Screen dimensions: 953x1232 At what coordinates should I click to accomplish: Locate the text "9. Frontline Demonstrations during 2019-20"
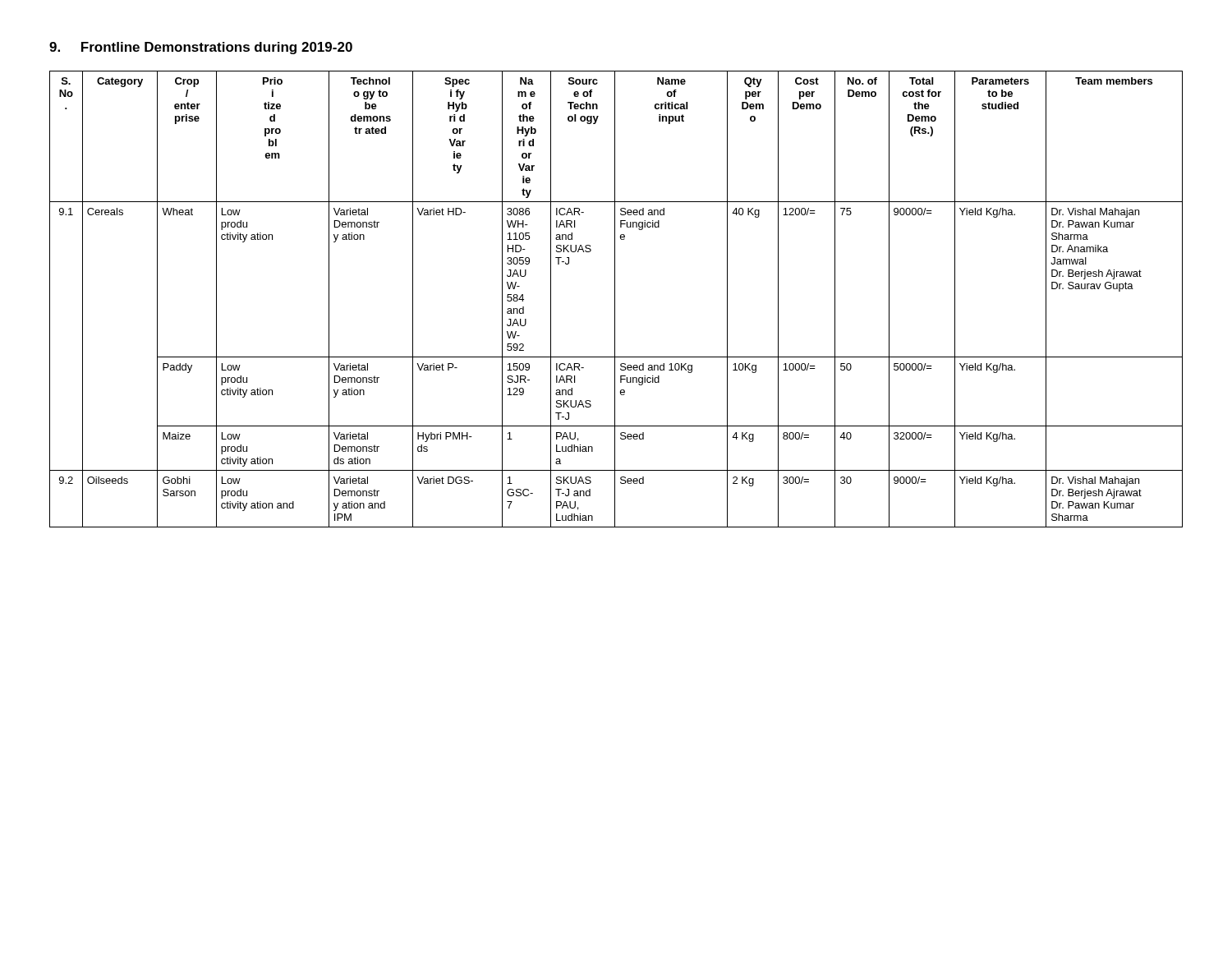[x=201, y=47]
